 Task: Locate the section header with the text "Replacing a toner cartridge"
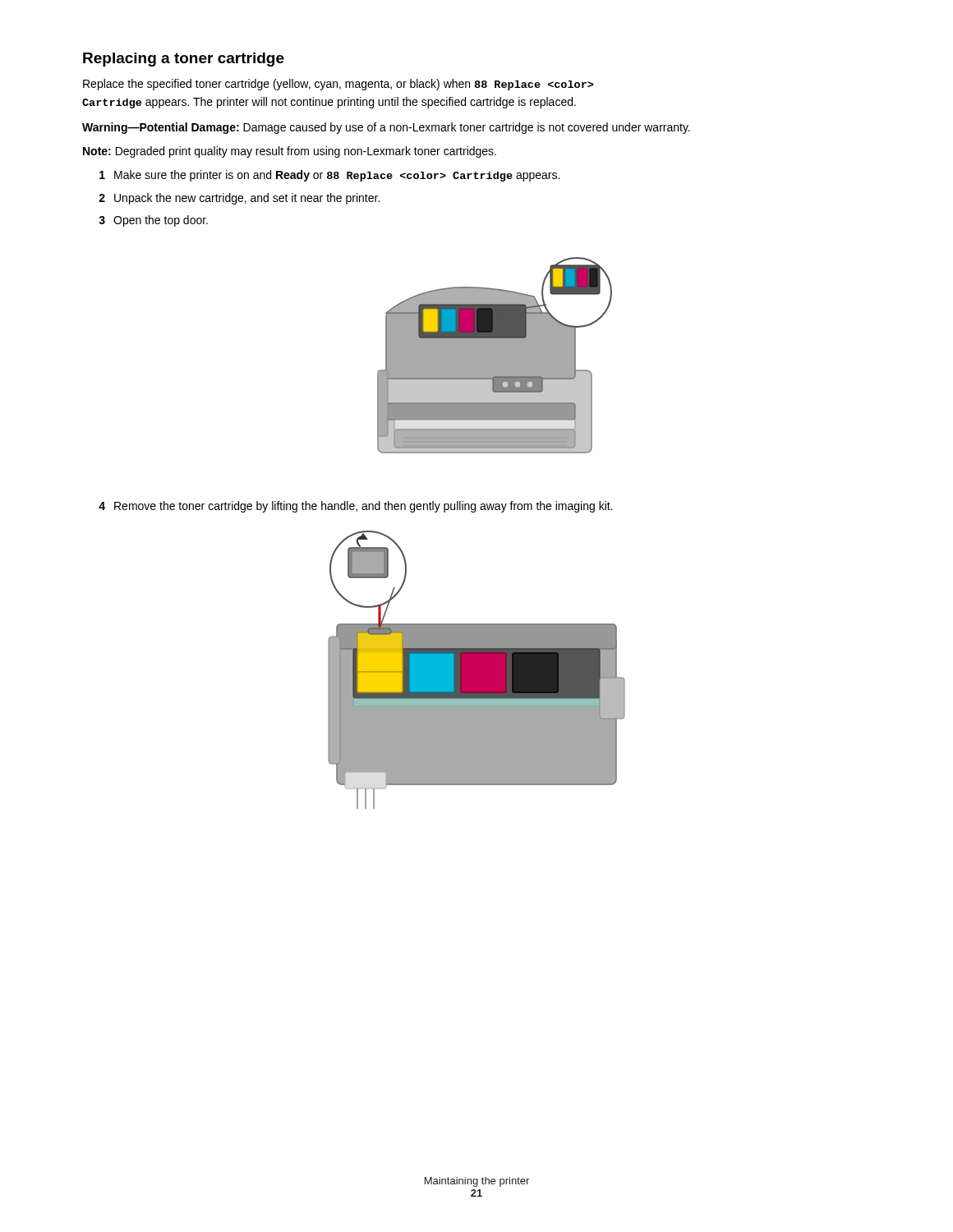point(183,58)
